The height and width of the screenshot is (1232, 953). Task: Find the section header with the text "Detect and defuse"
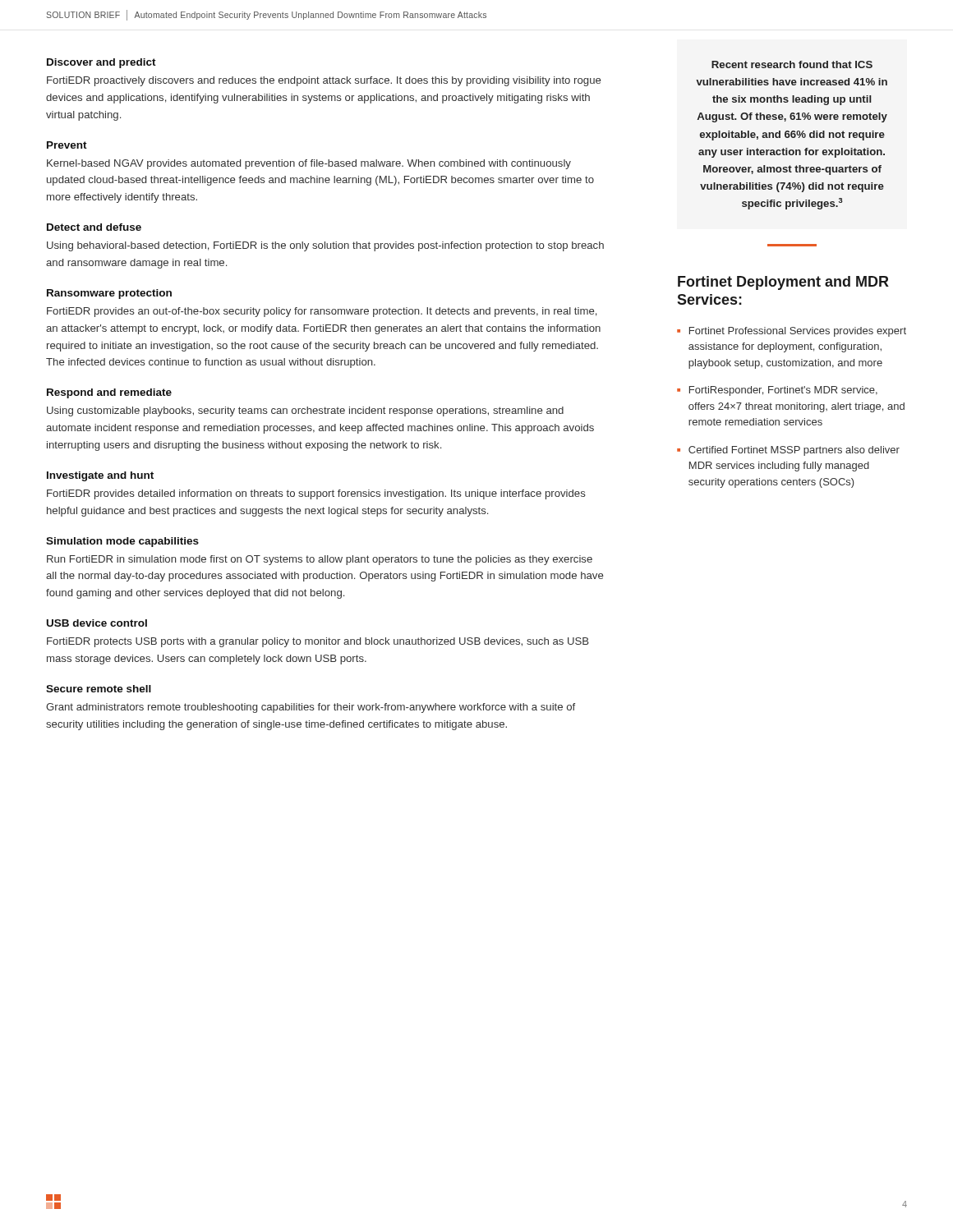coord(94,227)
